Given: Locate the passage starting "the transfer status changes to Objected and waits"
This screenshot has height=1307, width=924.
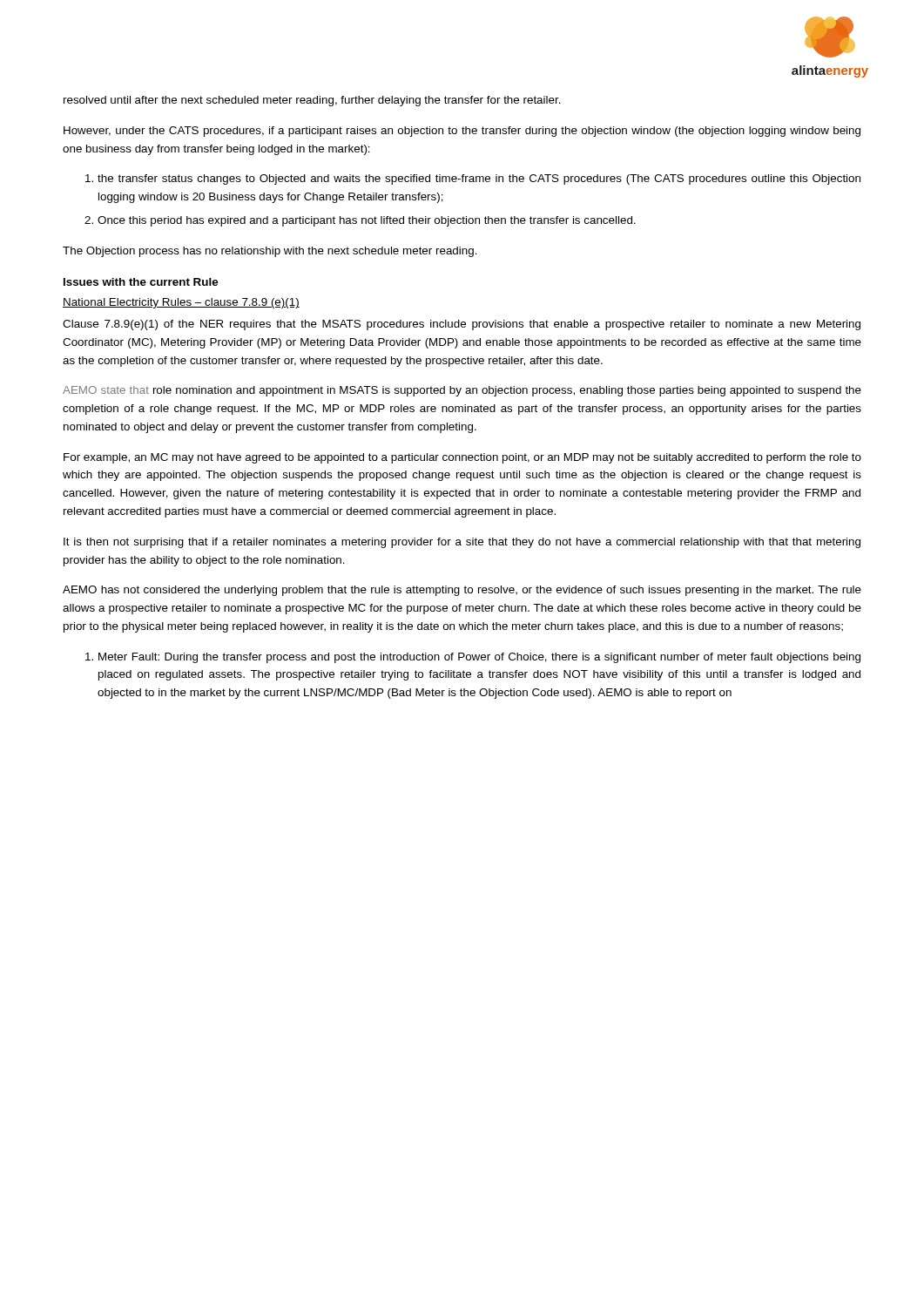Looking at the screenshot, I should click(473, 179).
